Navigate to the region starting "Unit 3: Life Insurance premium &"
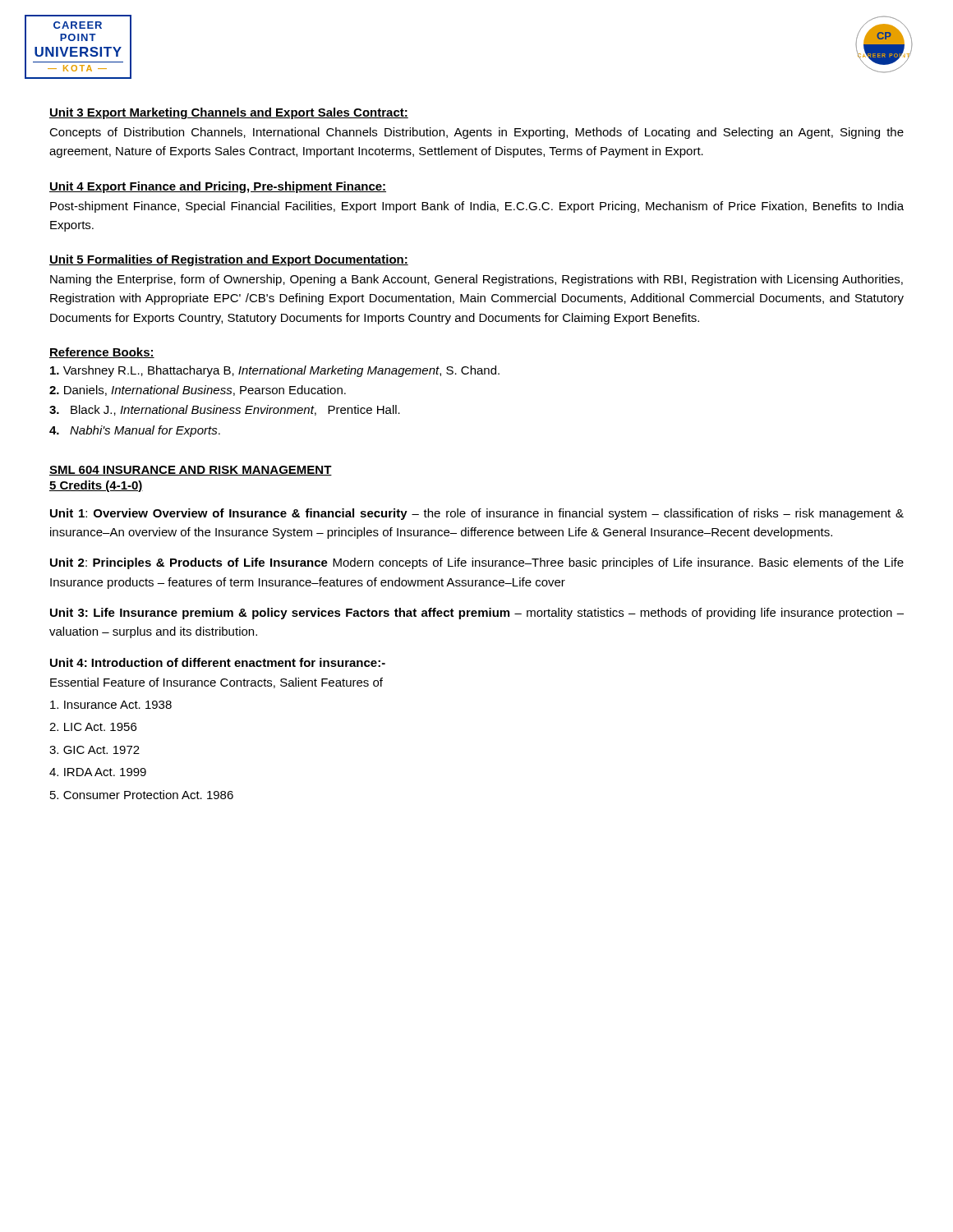Image resolution: width=953 pixels, height=1232 pixels. pos(476,622)
